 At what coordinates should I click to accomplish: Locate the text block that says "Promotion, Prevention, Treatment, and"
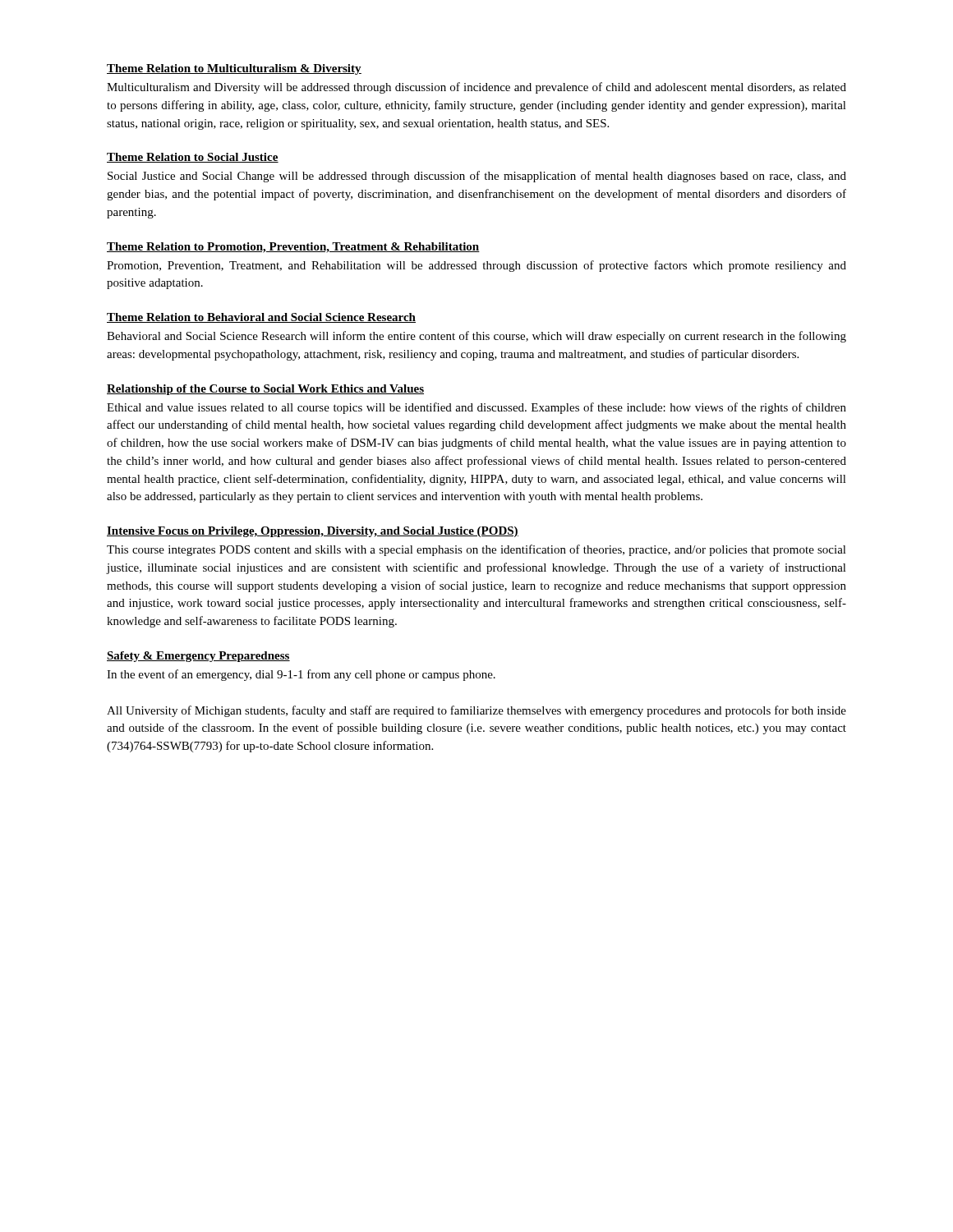click(476, 274)
